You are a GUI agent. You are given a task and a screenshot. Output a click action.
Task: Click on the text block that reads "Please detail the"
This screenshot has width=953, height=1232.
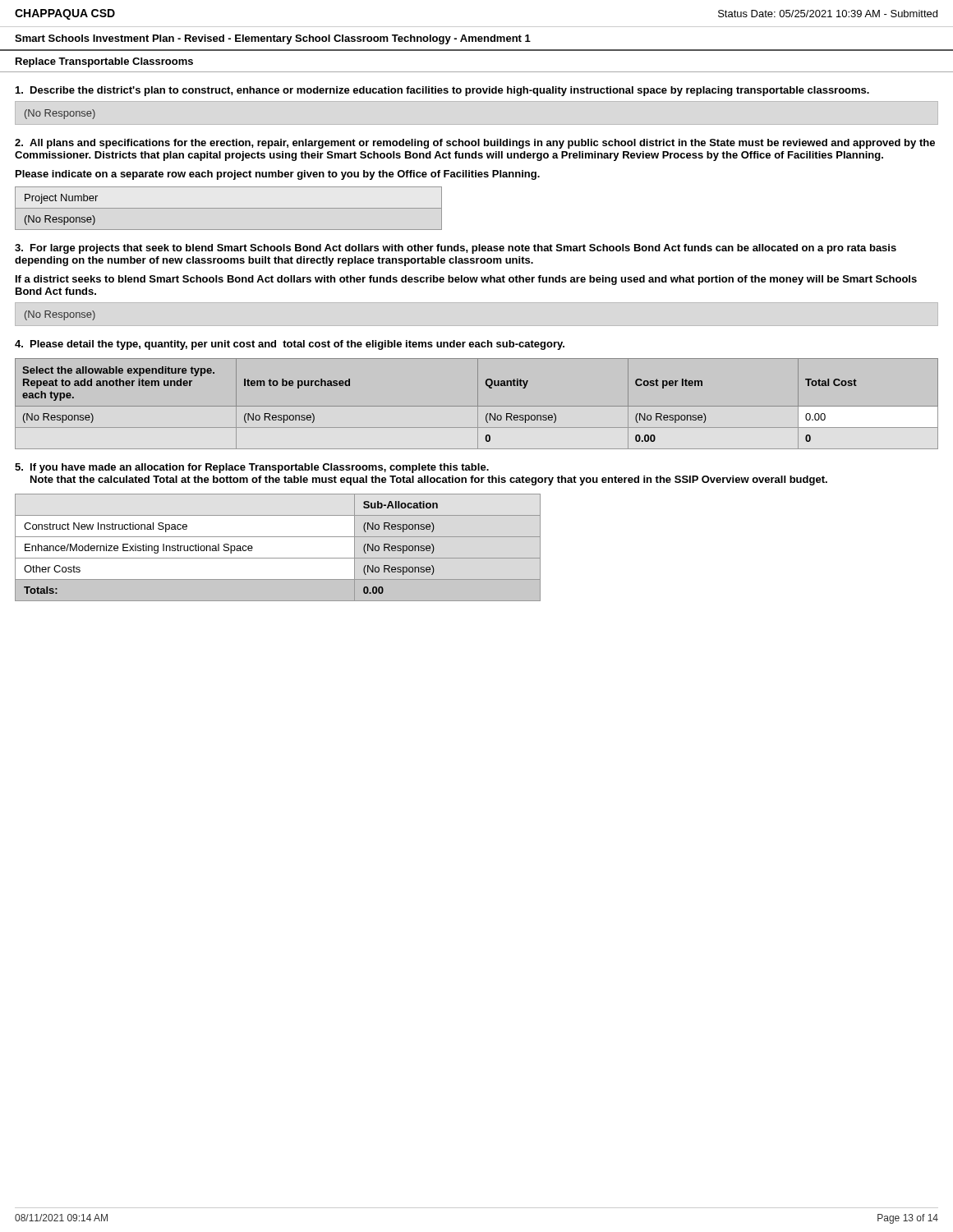(290, 344)
